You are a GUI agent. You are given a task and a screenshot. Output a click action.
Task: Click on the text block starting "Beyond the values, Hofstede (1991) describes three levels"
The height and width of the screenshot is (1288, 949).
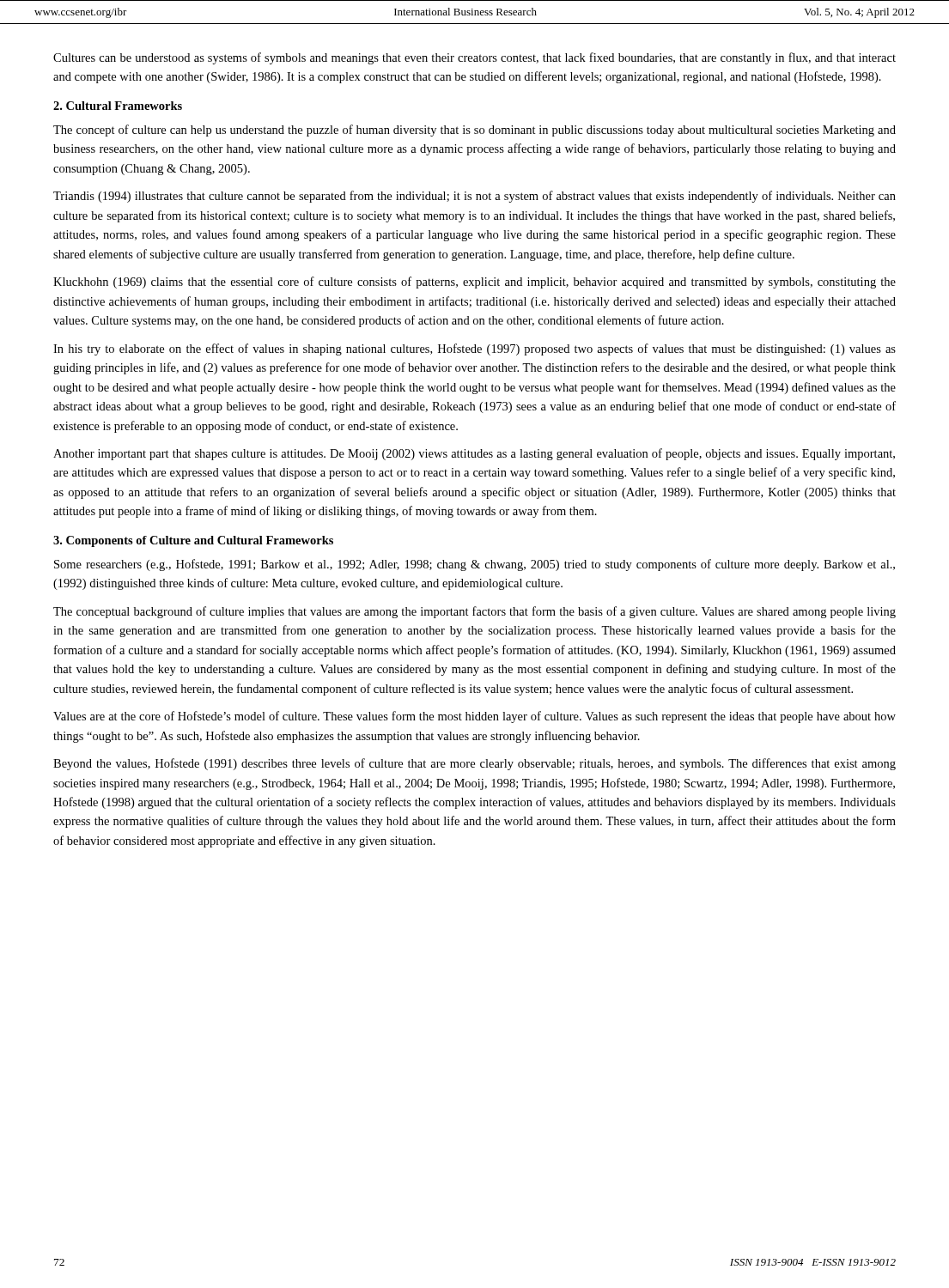(x=474, y=802)
